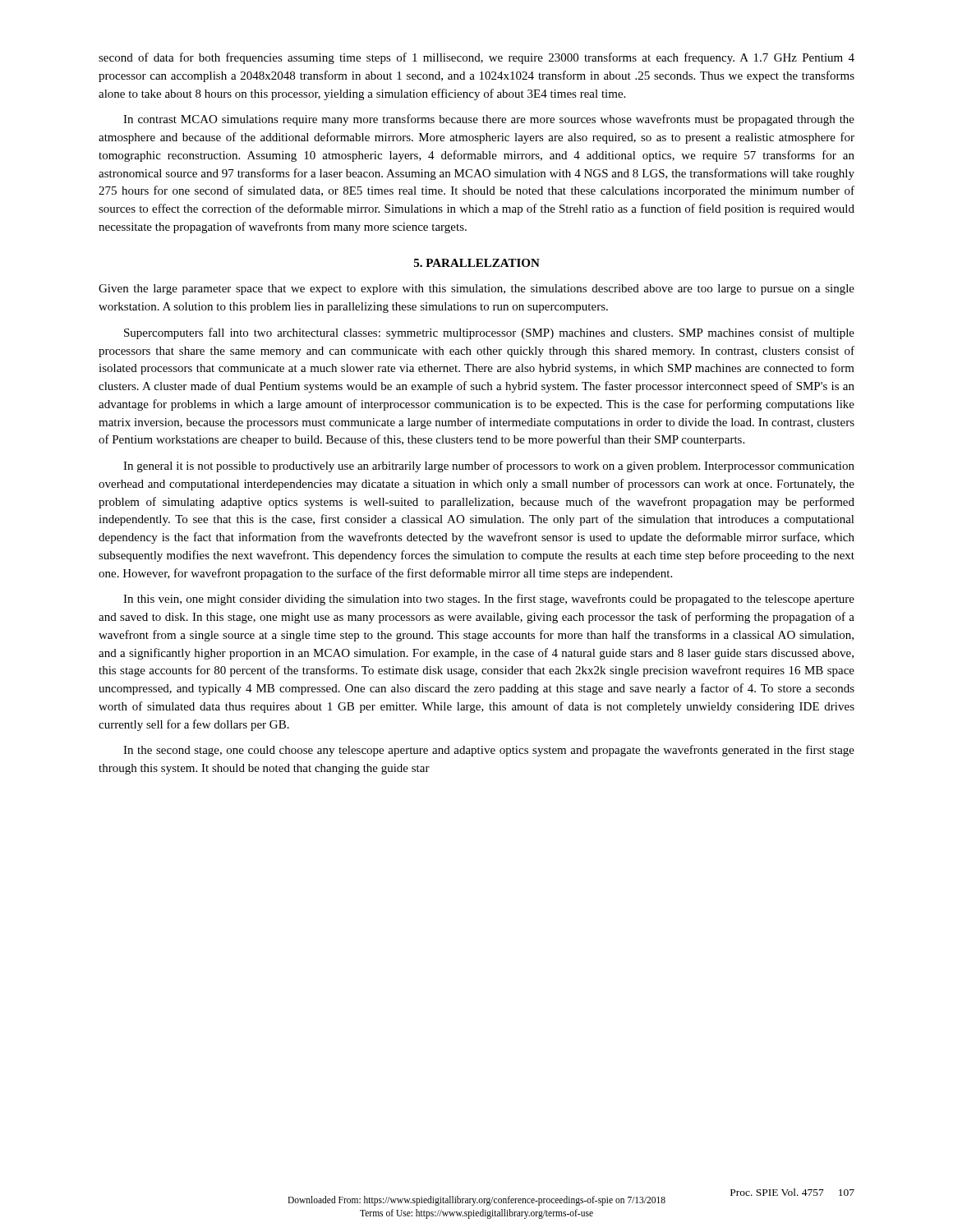This screenshot has height=1232, width=953.
Task: Select the text block containing "second of data for"
Action: pyautogui.click(x=476, y=75)
